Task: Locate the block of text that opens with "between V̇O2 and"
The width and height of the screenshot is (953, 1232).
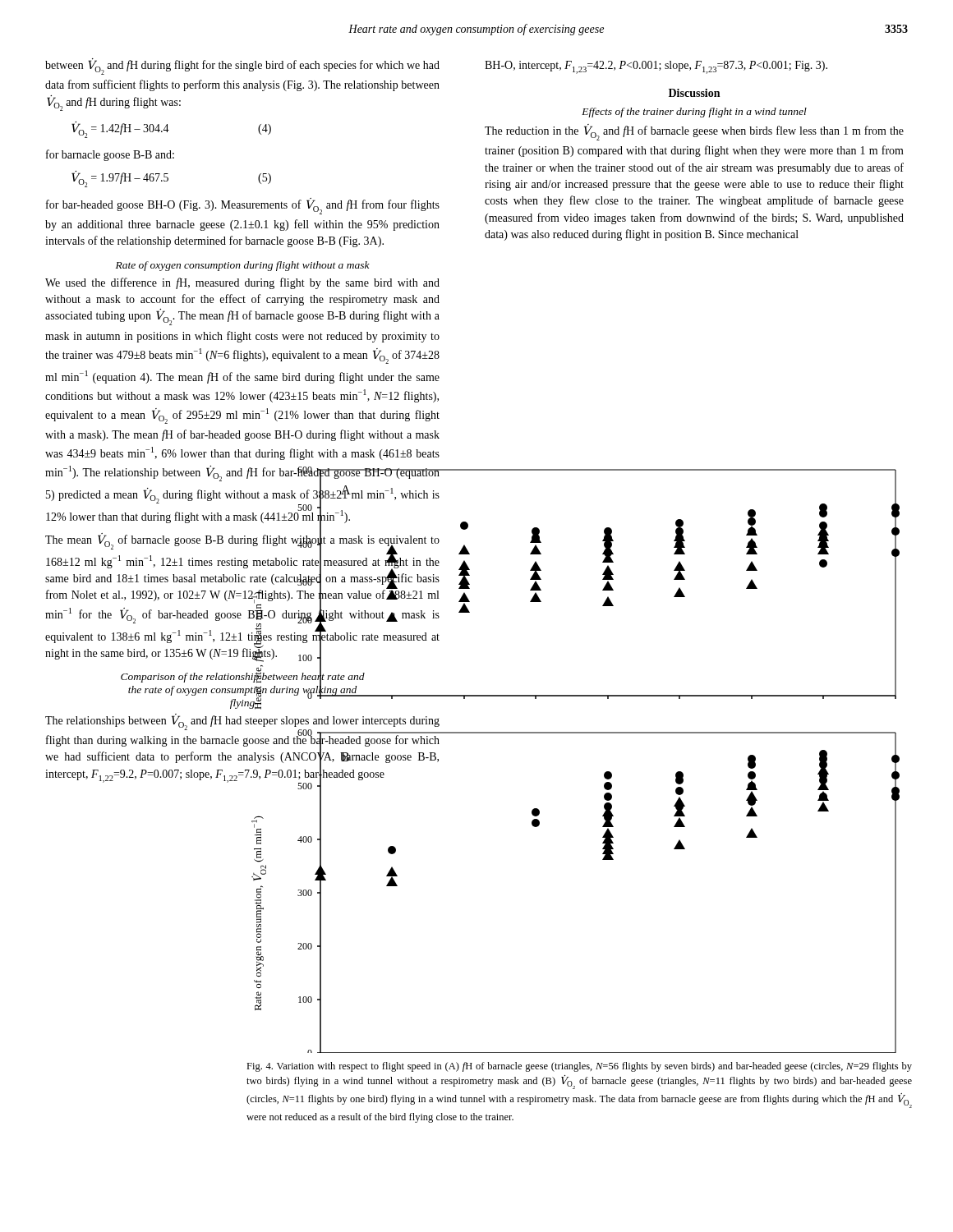Action: pos(242,86)
